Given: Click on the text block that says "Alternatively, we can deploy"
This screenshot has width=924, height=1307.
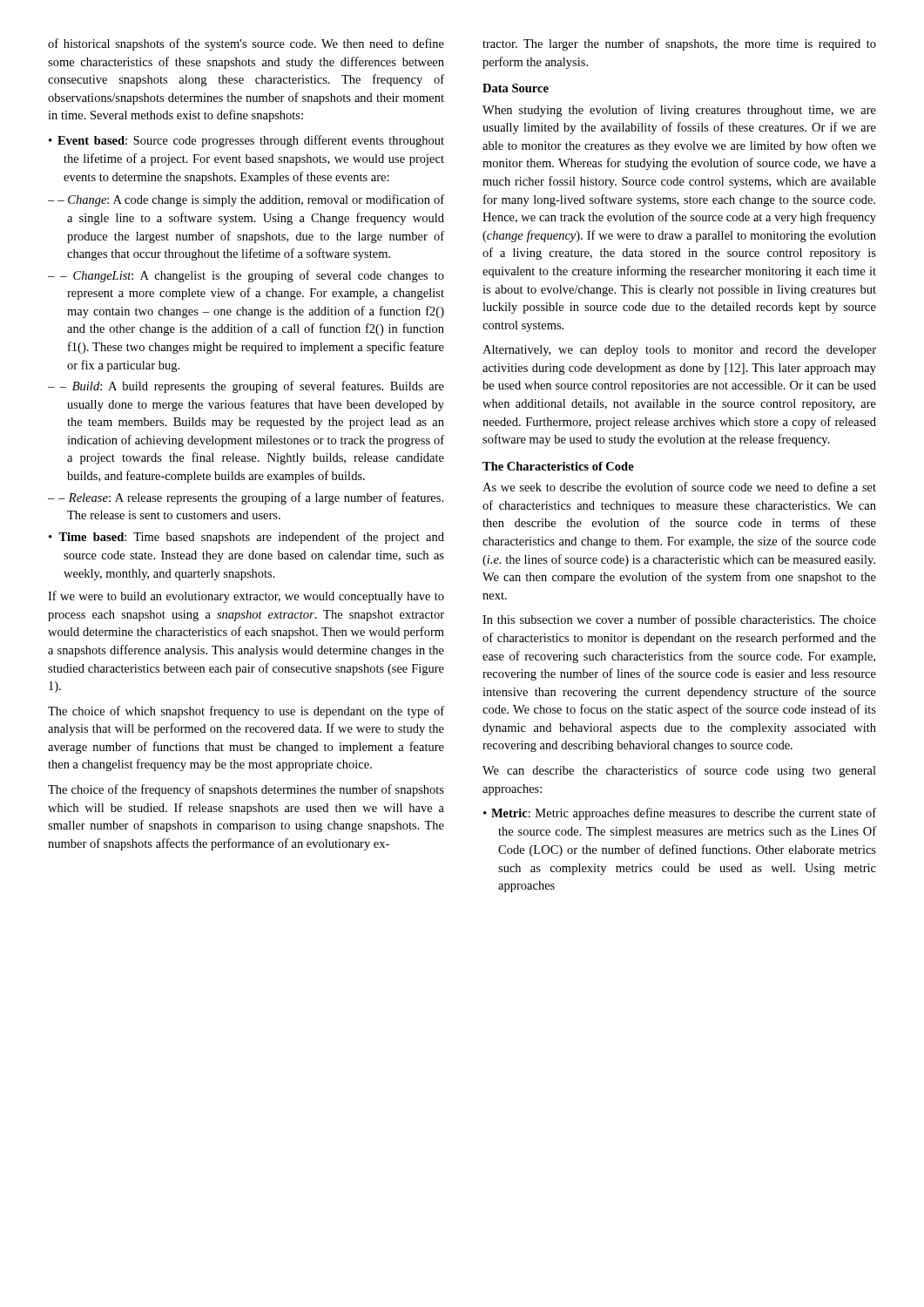Looking at the screenshot, I should pos(679,395).
